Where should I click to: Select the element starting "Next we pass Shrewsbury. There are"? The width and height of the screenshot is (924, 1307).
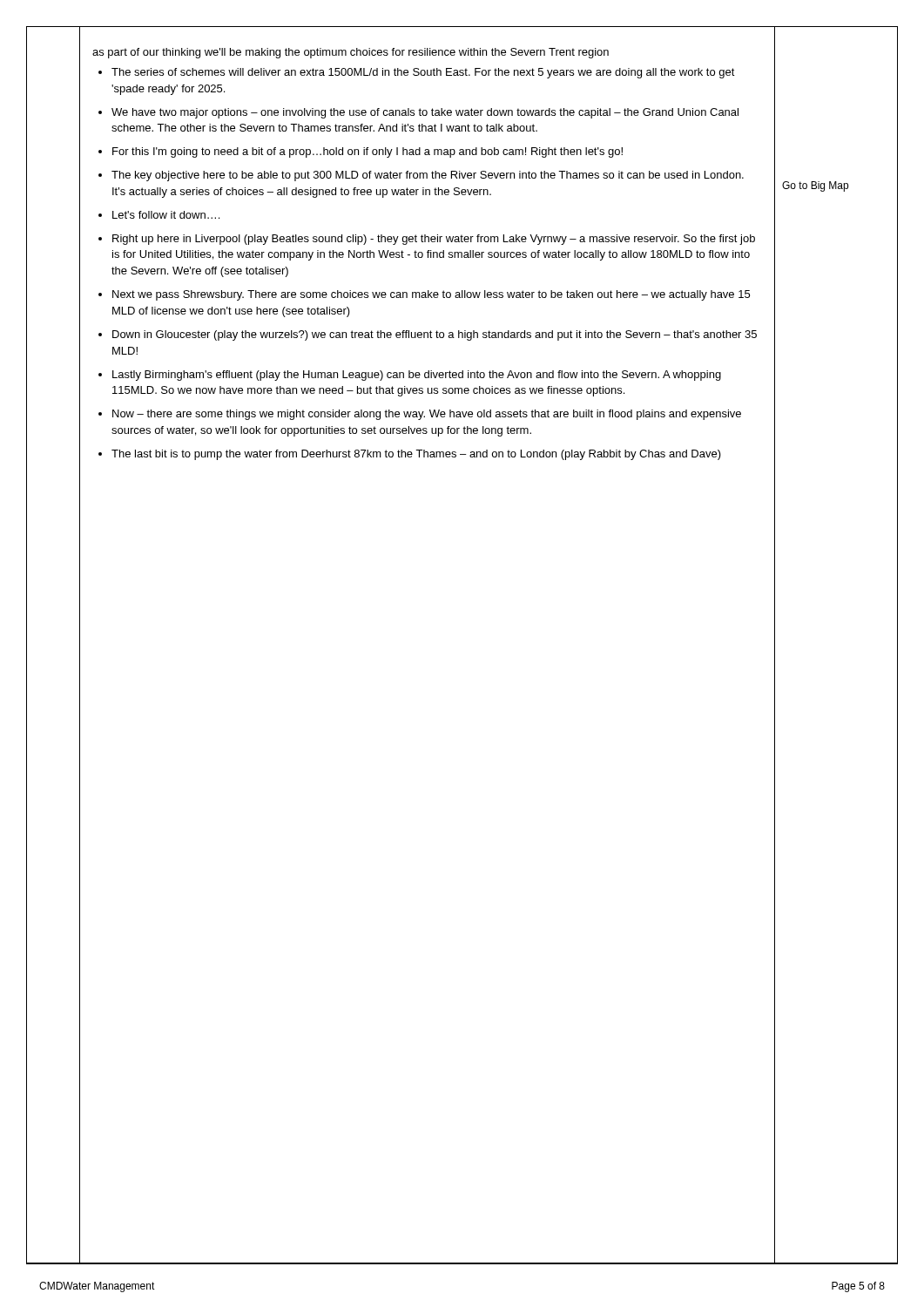tap(435, 303)
